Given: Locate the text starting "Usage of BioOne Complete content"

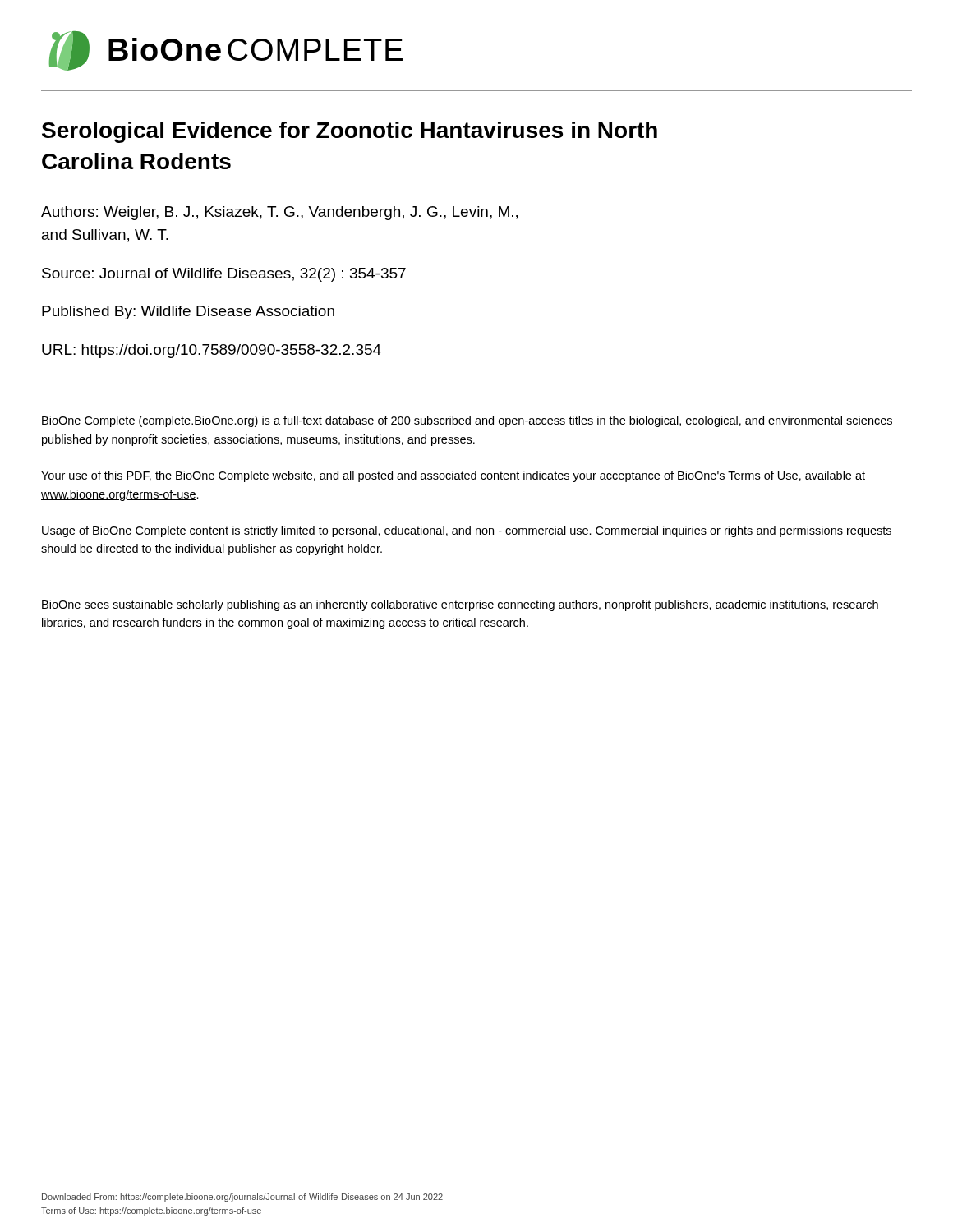Looking at the screenshot, I should pos(466,540).
